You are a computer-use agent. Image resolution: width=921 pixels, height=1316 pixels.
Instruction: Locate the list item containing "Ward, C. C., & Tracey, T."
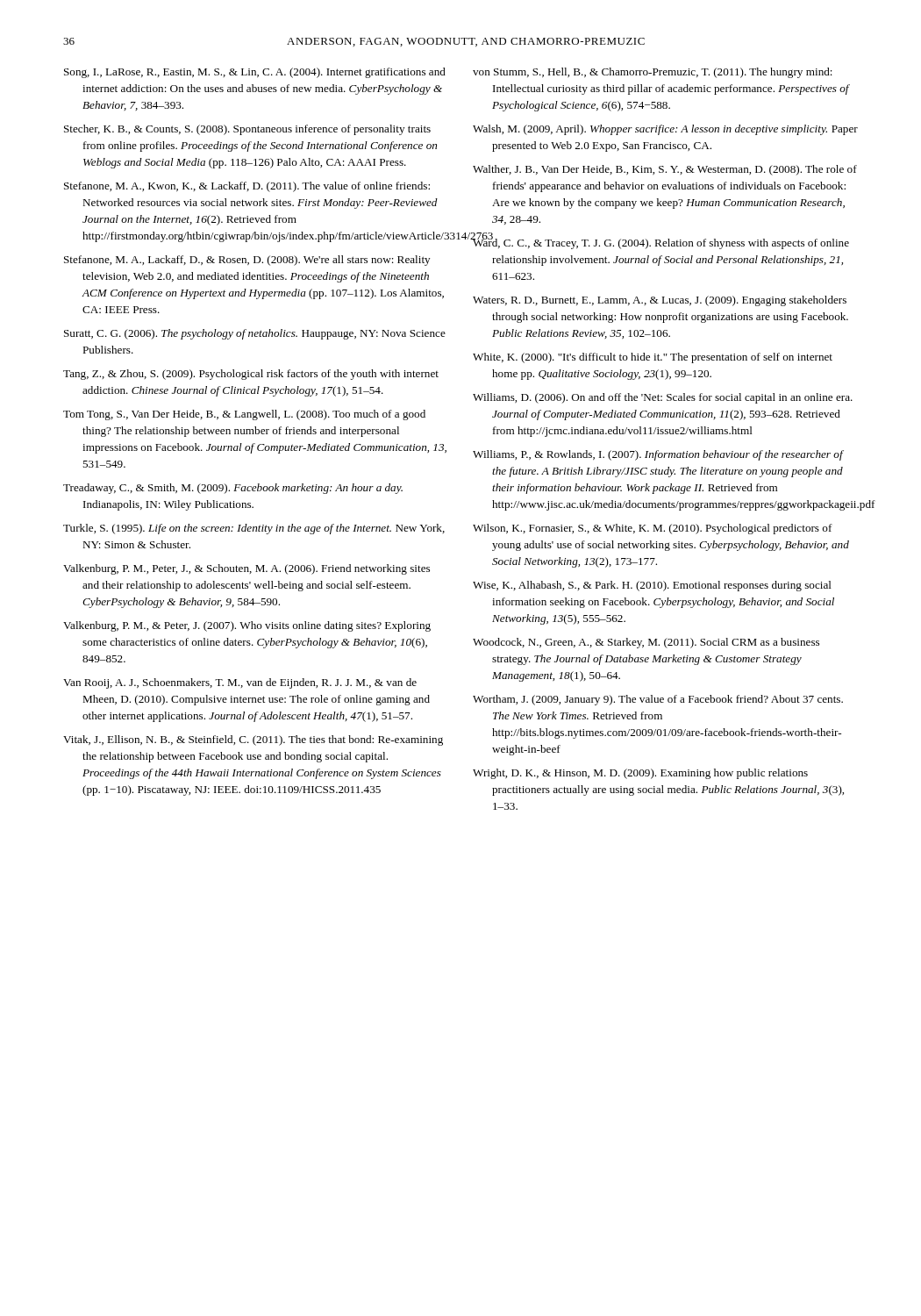[661, 259]
